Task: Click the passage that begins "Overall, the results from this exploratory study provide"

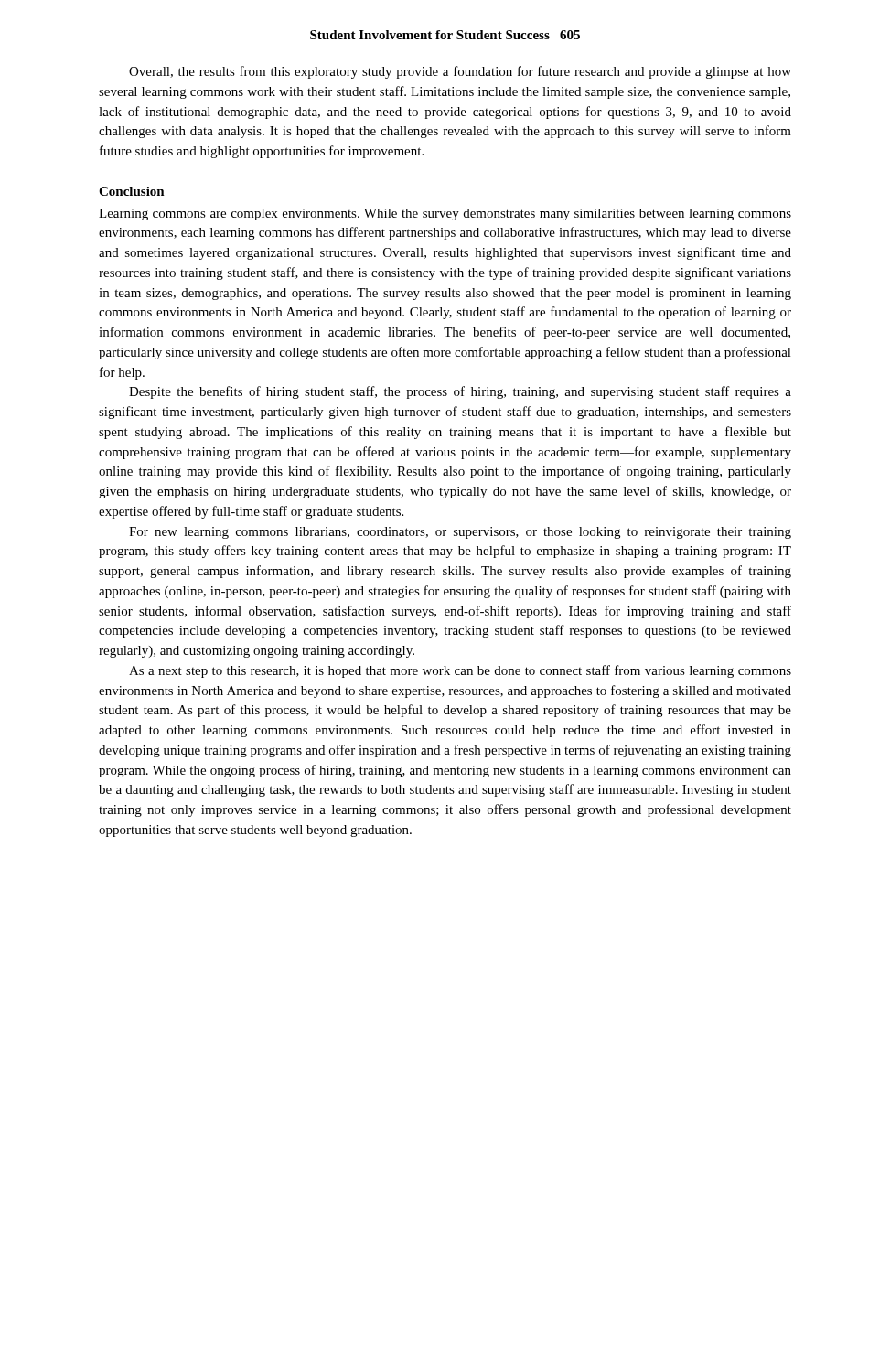Action: pos(445,112)
